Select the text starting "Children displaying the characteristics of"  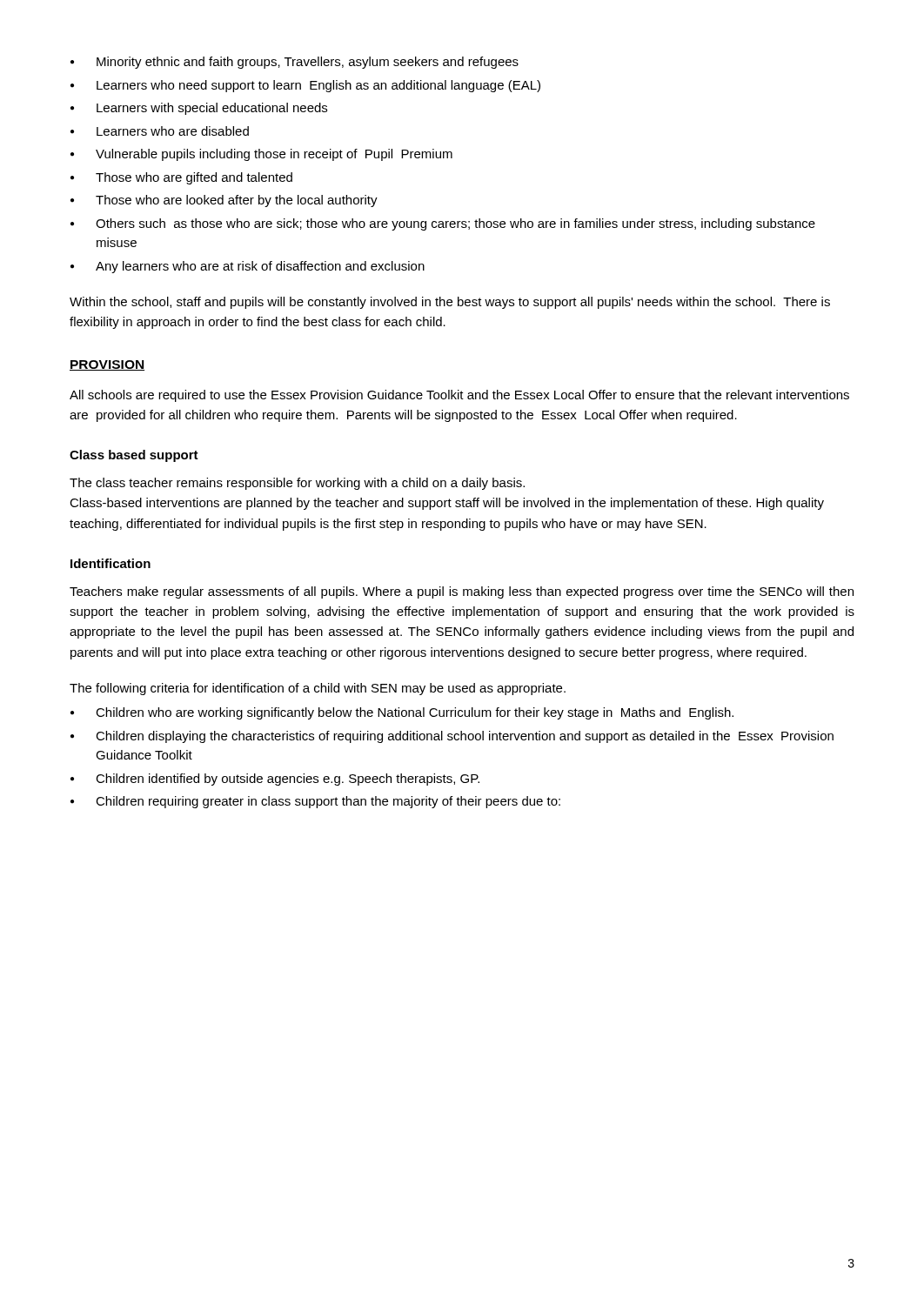coord(465,745)
